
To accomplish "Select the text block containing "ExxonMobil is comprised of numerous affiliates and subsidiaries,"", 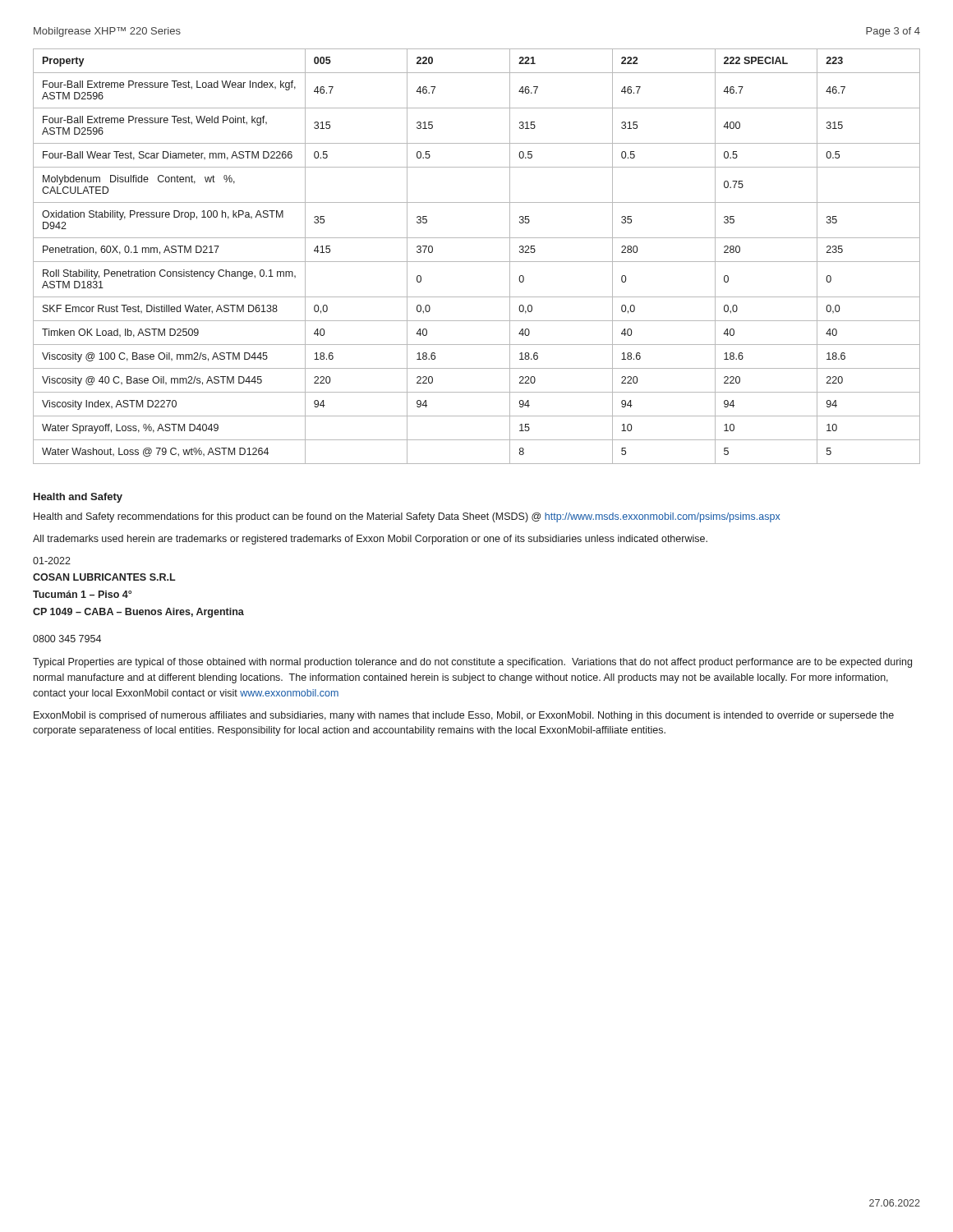I will [x=463, y=723].
